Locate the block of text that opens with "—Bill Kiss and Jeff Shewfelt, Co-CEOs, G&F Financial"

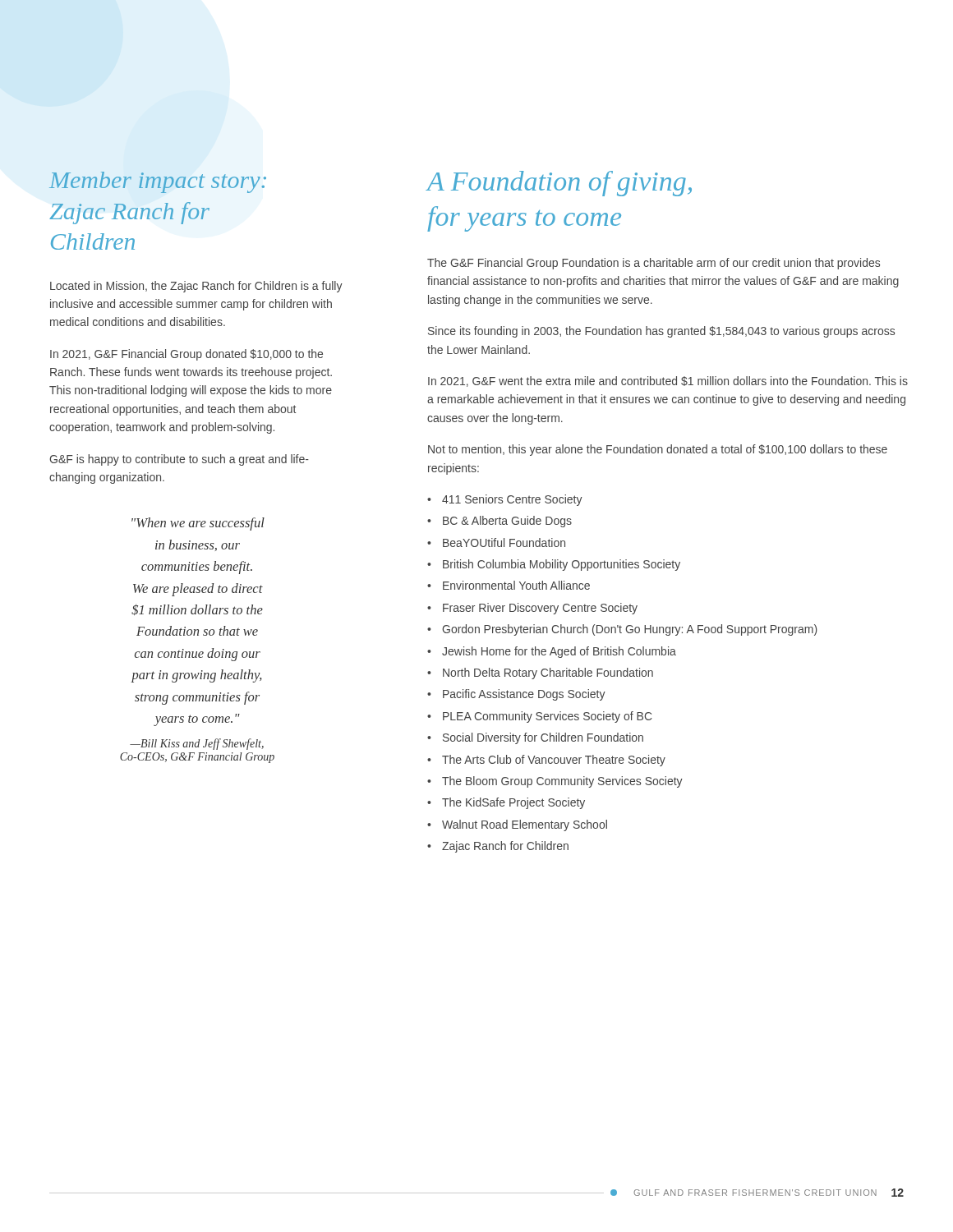coord(197,751)
